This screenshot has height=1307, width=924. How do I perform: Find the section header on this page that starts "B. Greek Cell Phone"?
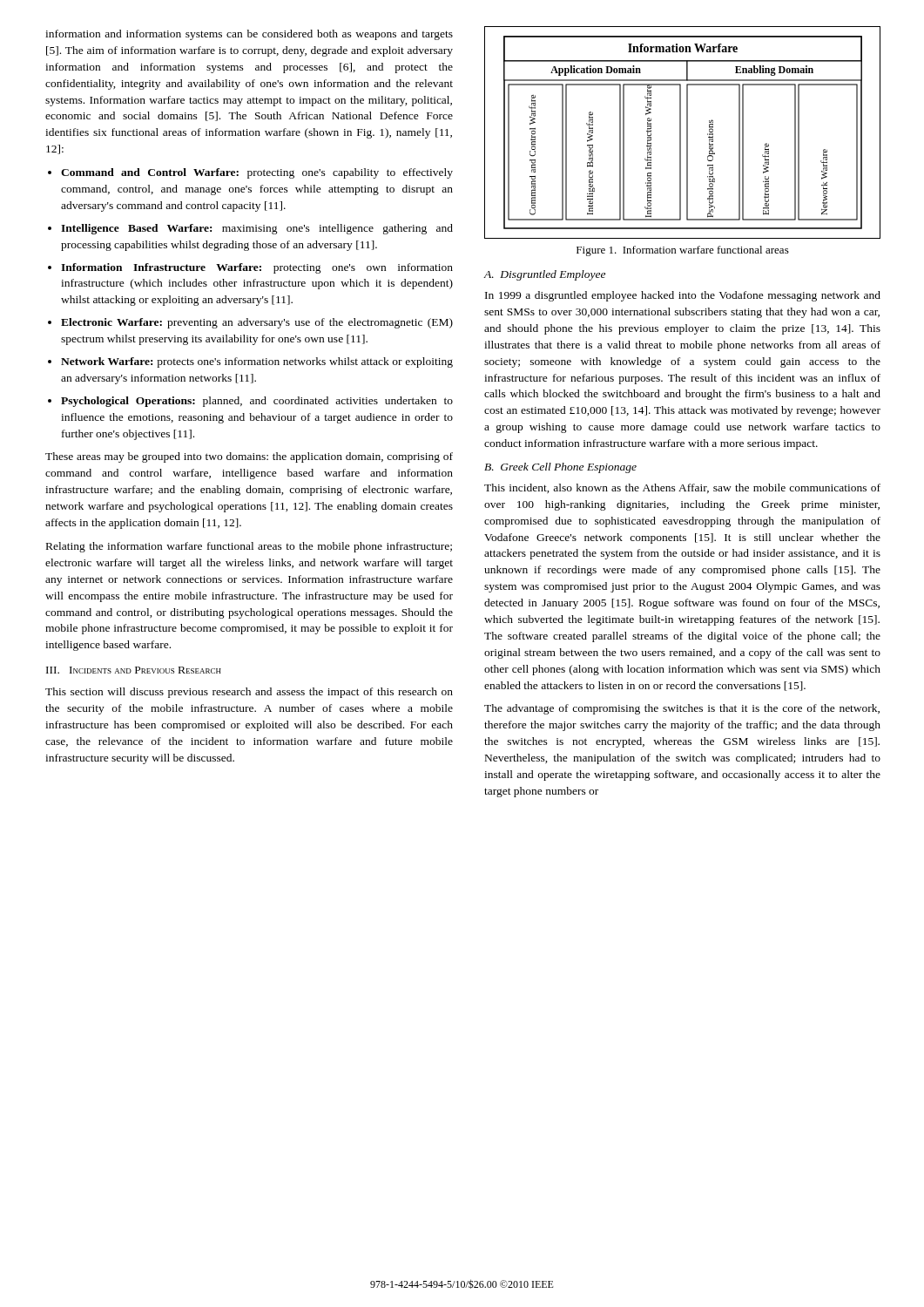pyautogui.click(x=560, y=468)
